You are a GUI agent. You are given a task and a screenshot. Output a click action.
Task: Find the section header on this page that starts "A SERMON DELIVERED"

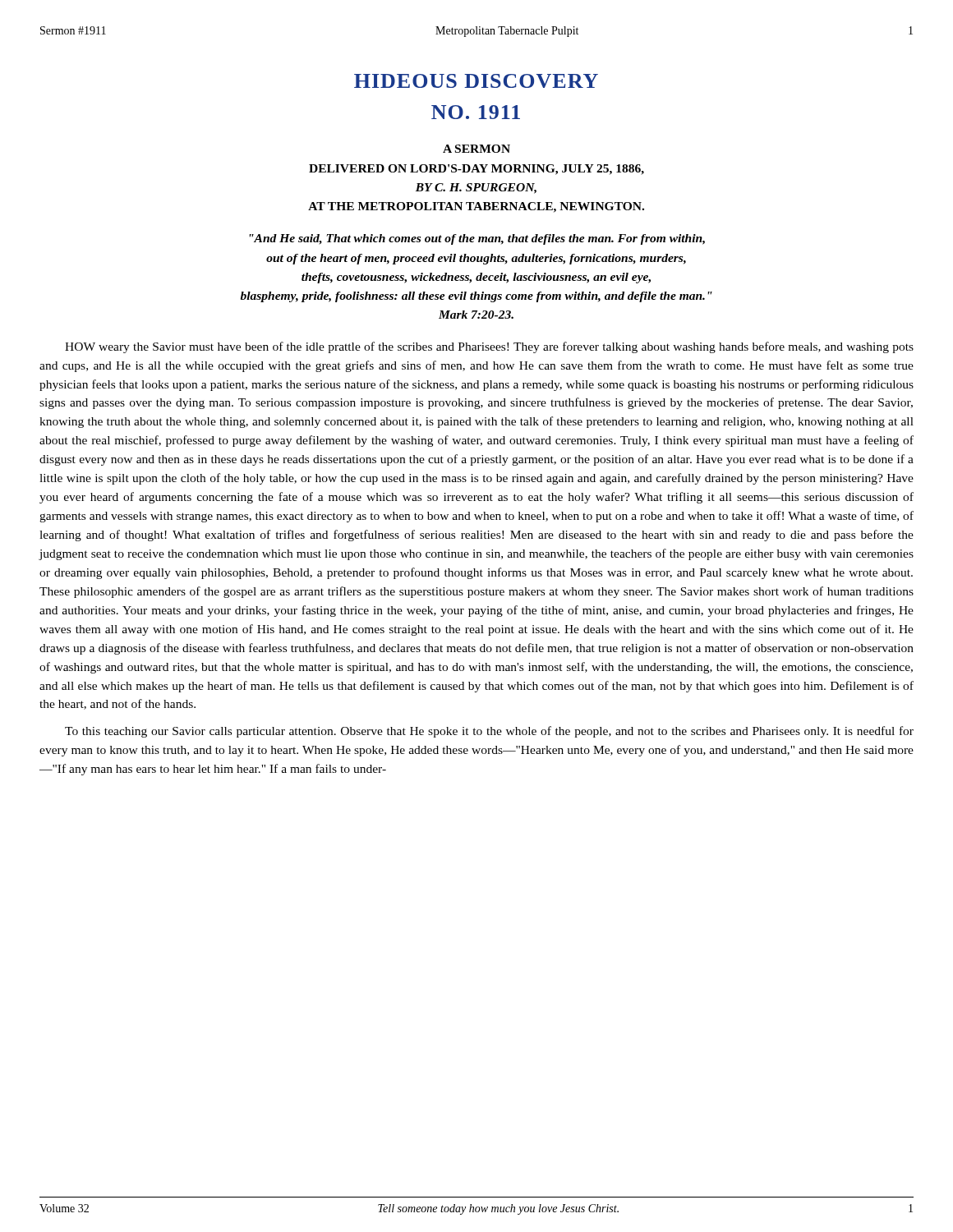click(476, 177)
